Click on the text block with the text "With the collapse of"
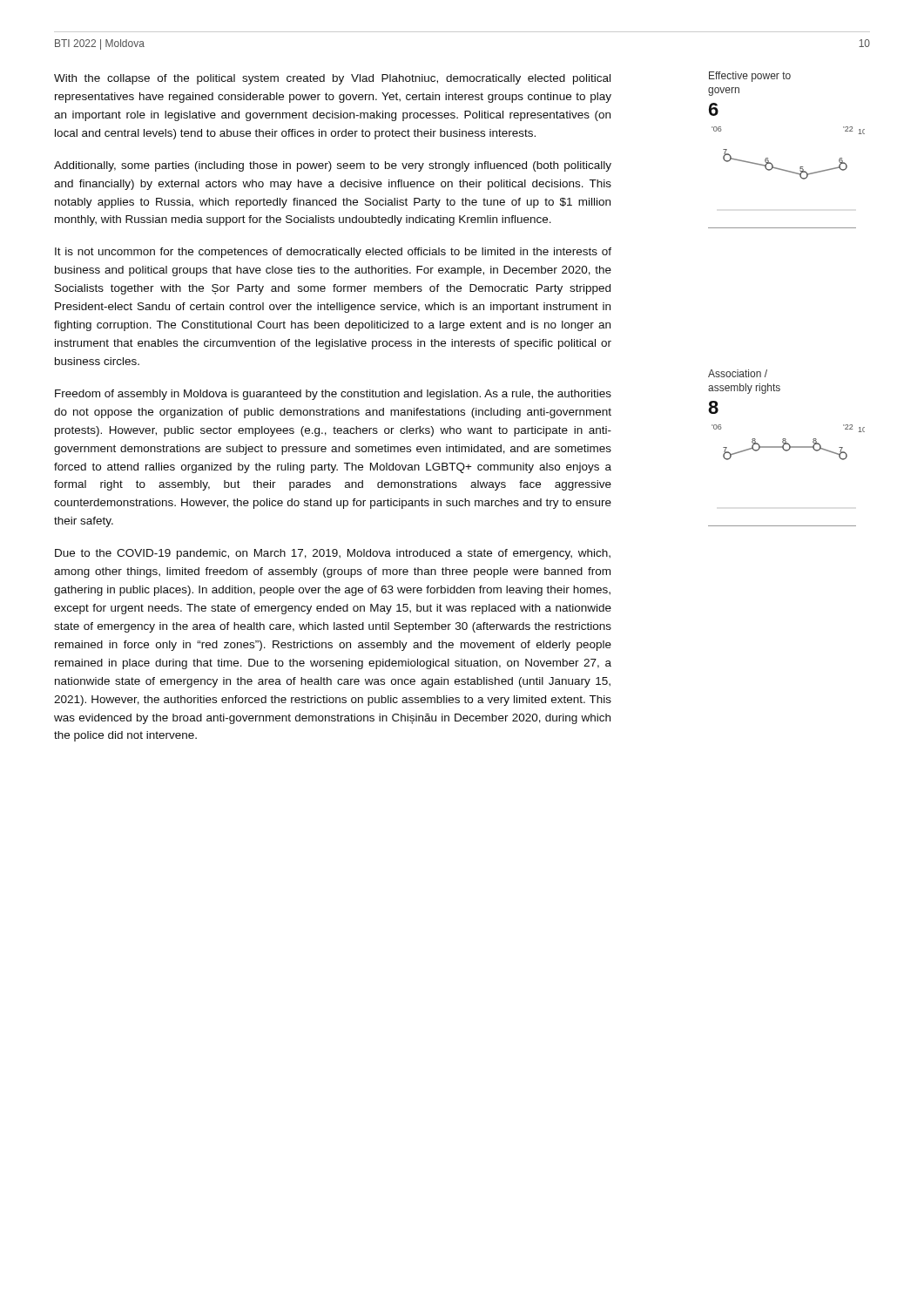Viewport: 924px width, 1307px height. point(333,106)
